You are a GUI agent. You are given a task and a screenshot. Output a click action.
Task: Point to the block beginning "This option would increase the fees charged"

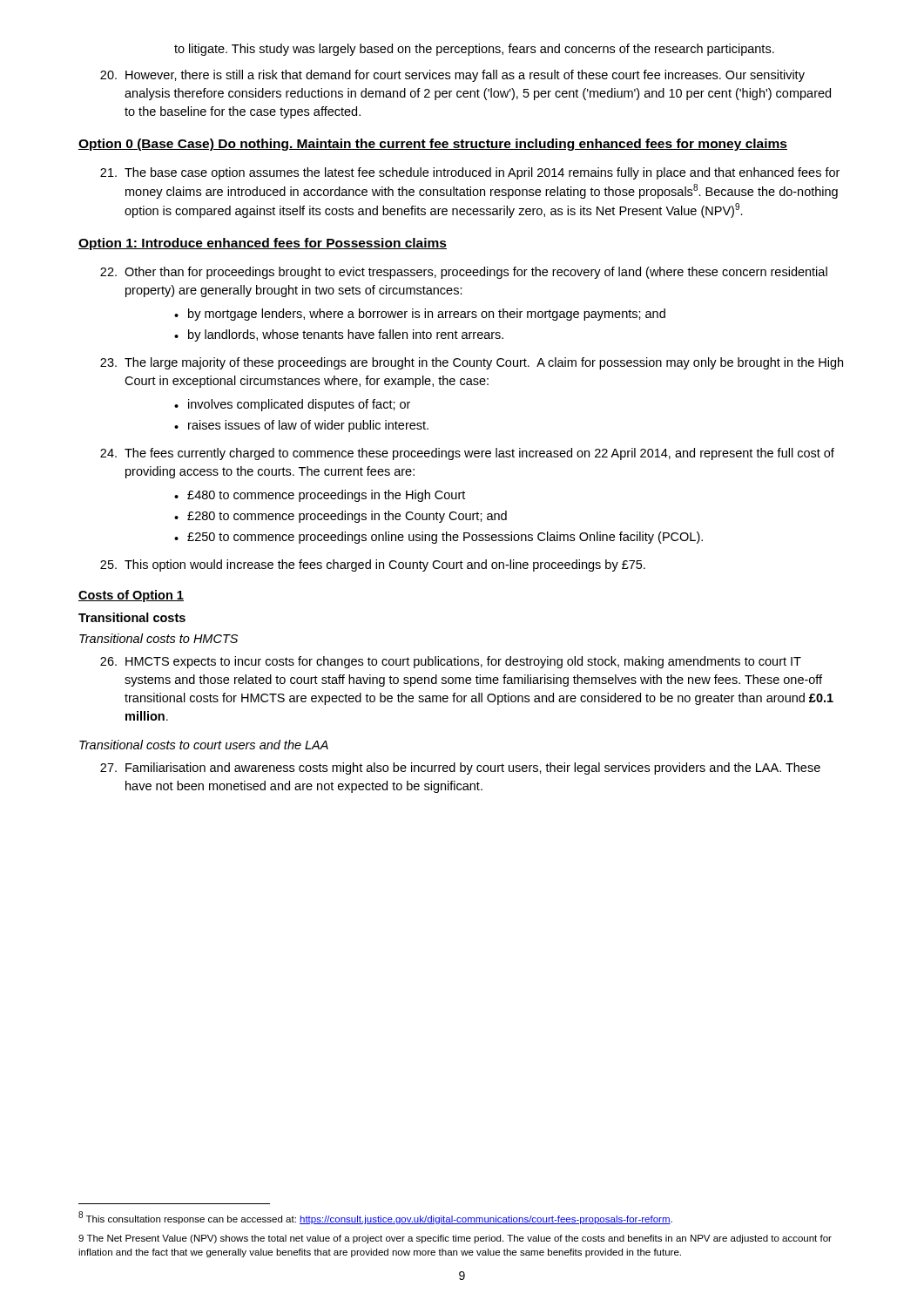pos(462,565)
